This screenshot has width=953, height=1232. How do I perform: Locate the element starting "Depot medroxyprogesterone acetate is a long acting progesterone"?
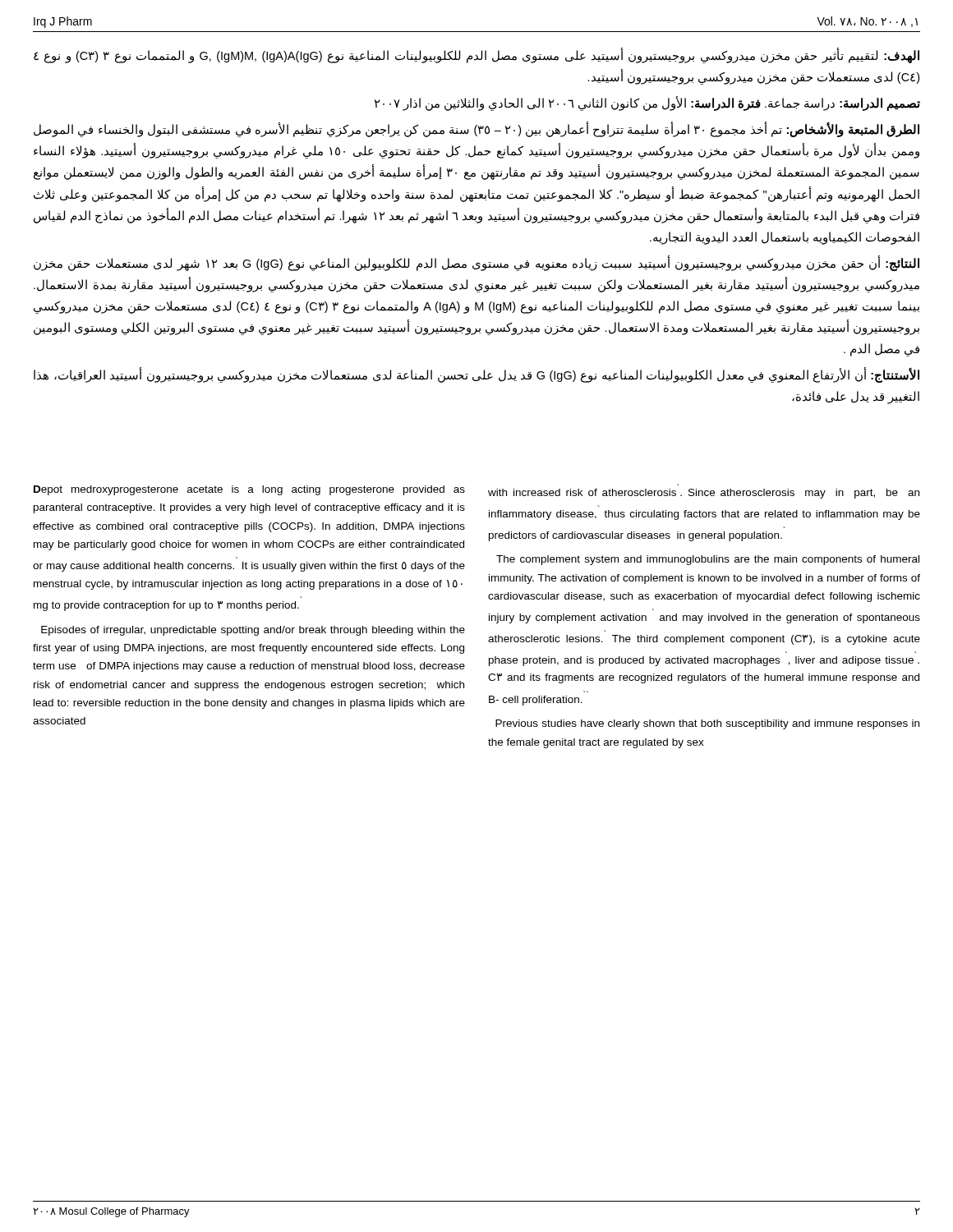(x=249, y=606)
